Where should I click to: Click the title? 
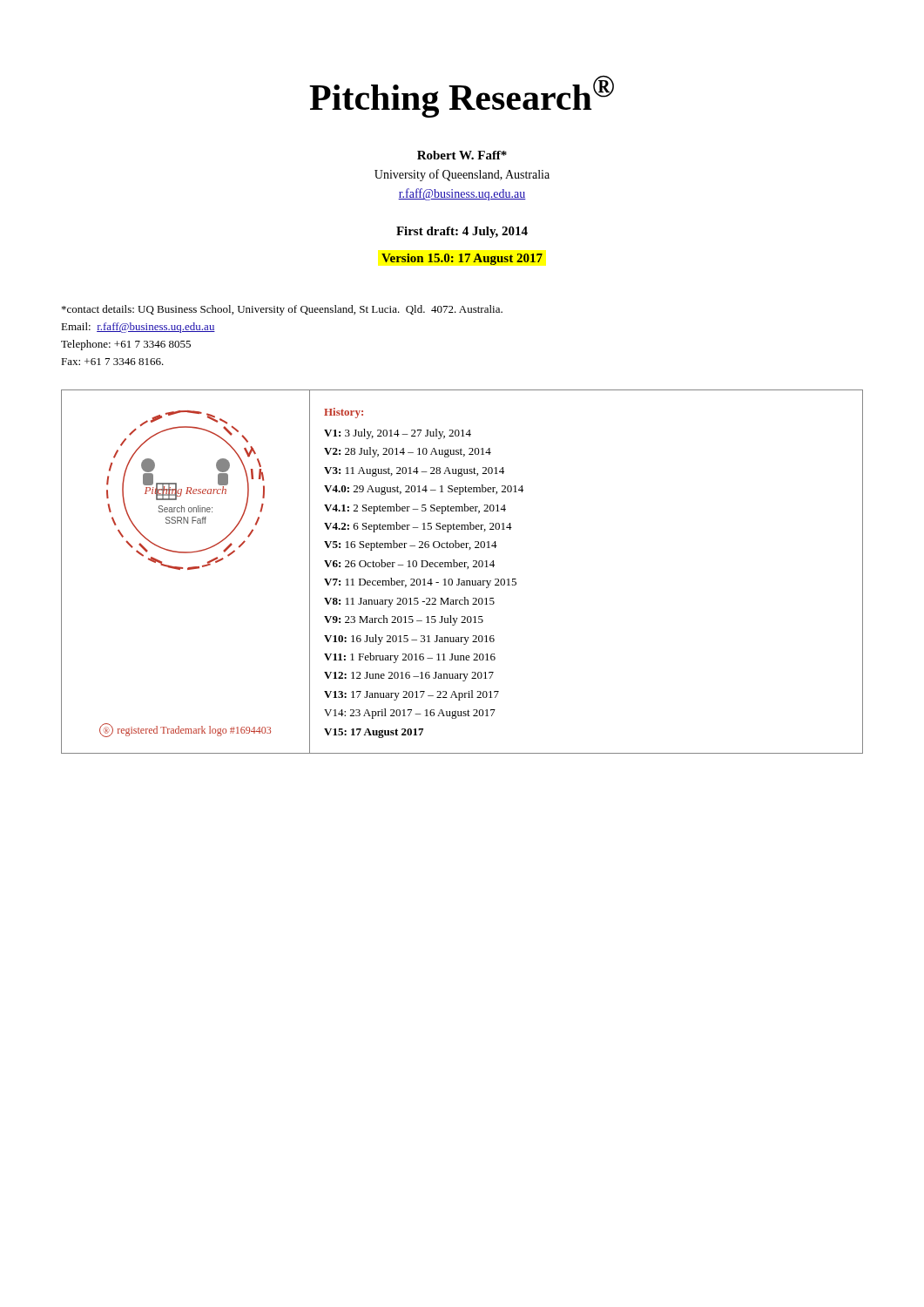pyautogui.click(x=462, y=94)
